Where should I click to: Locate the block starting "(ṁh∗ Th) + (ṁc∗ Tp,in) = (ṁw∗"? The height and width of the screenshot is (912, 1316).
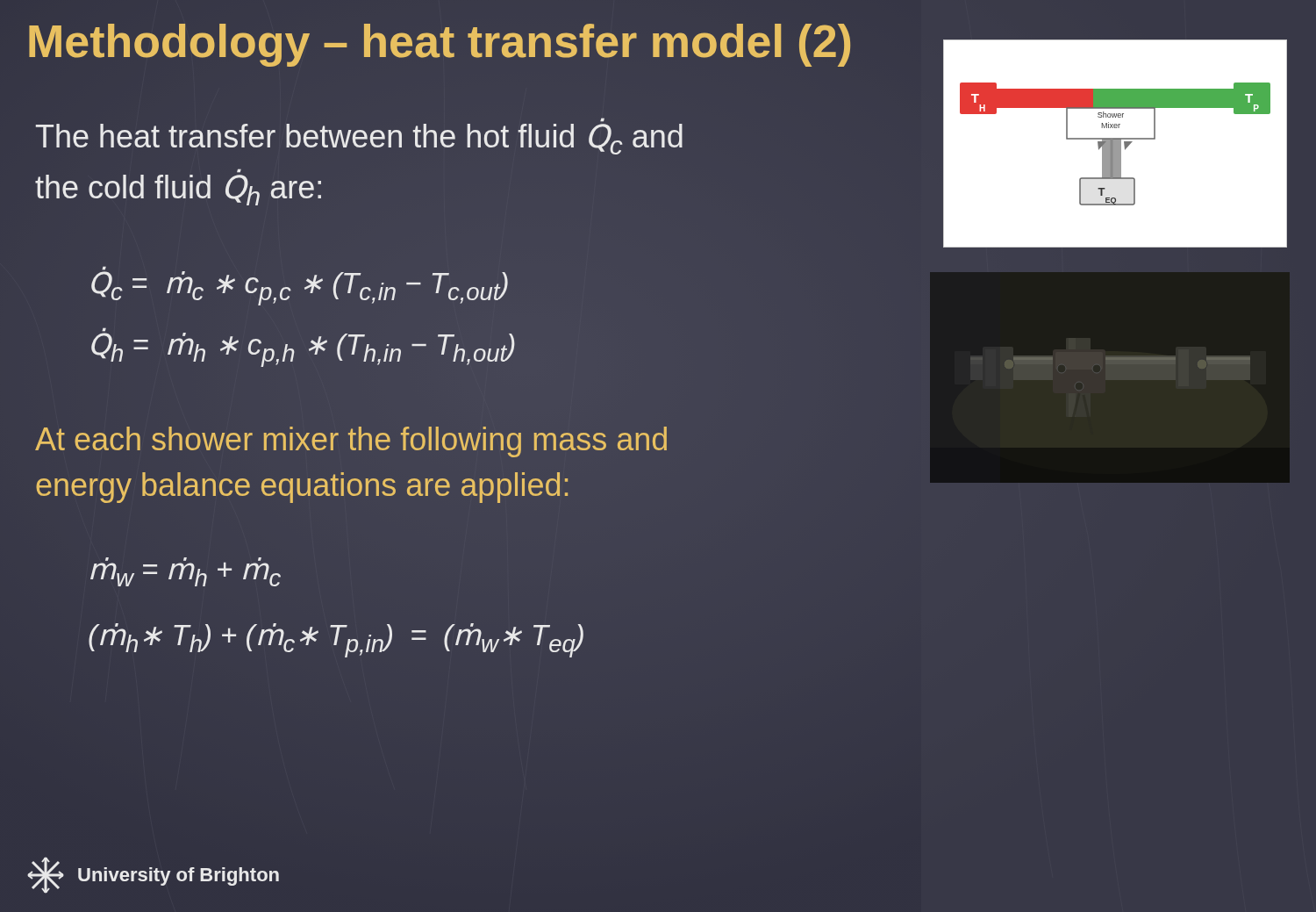tap(465, 638)
